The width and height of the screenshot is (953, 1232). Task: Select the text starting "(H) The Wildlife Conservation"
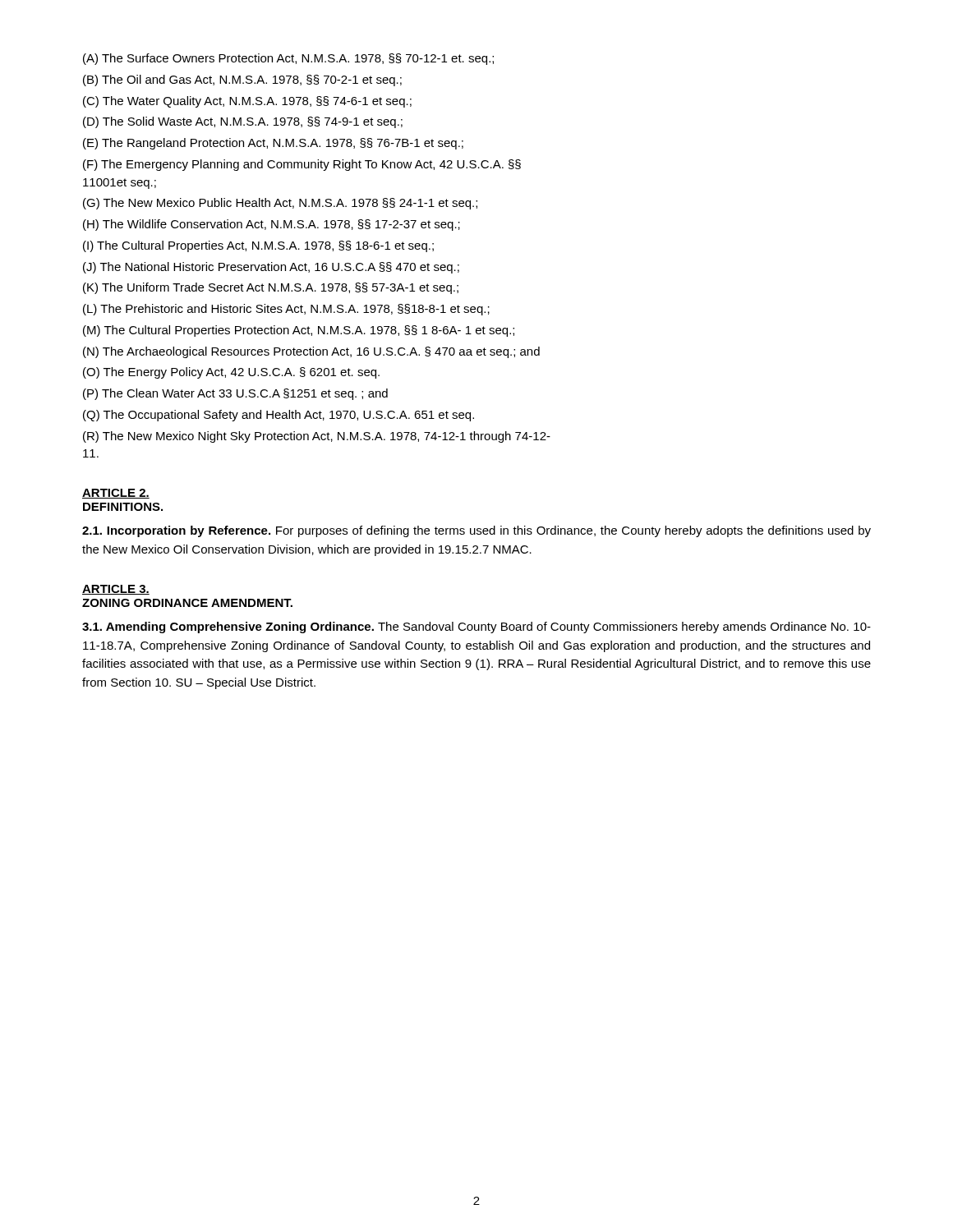coord(271,224)
